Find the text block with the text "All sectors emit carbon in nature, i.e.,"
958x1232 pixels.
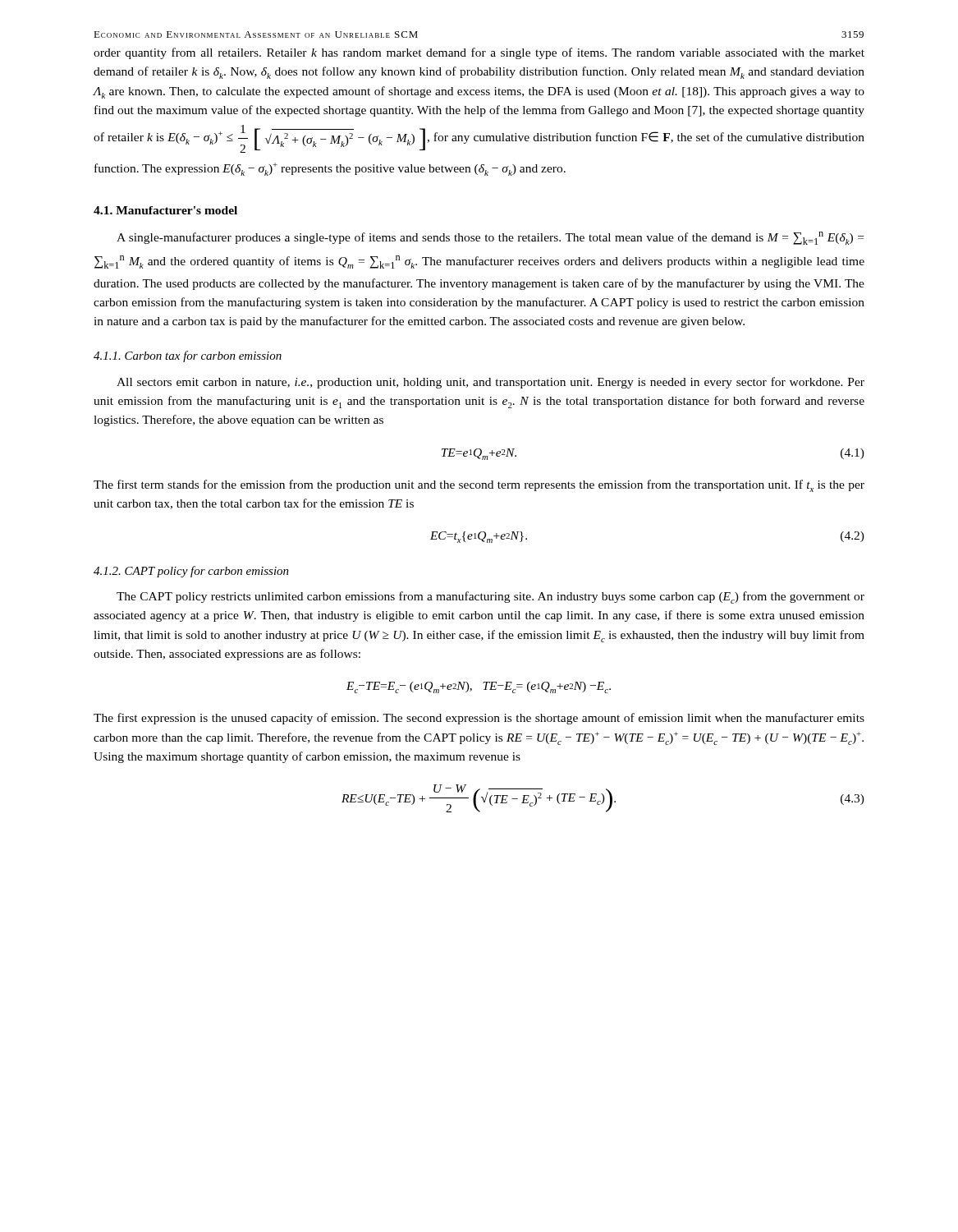coord(479,401)
